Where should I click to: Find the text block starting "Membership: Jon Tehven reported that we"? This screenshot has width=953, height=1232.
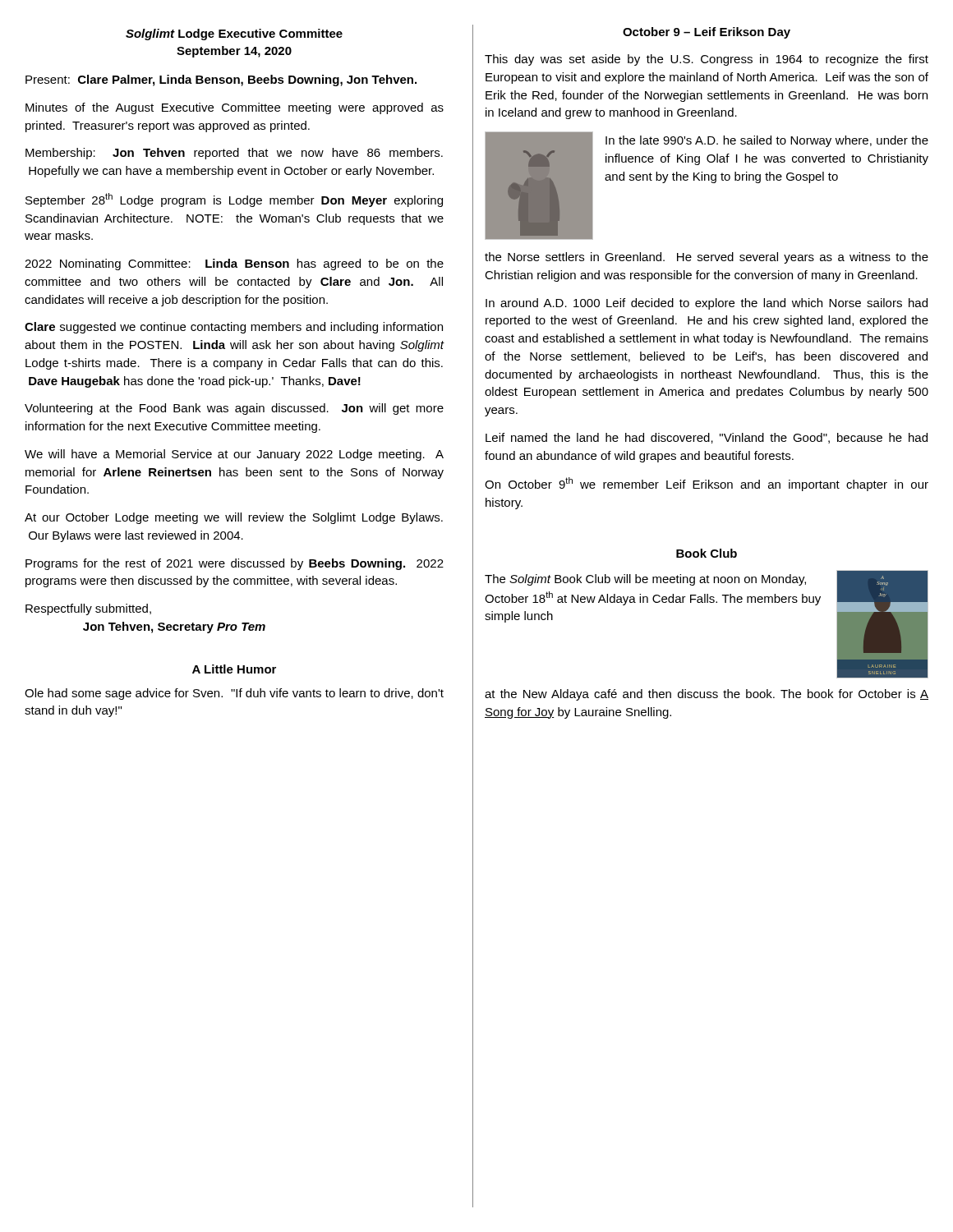(x=234, y=162)
